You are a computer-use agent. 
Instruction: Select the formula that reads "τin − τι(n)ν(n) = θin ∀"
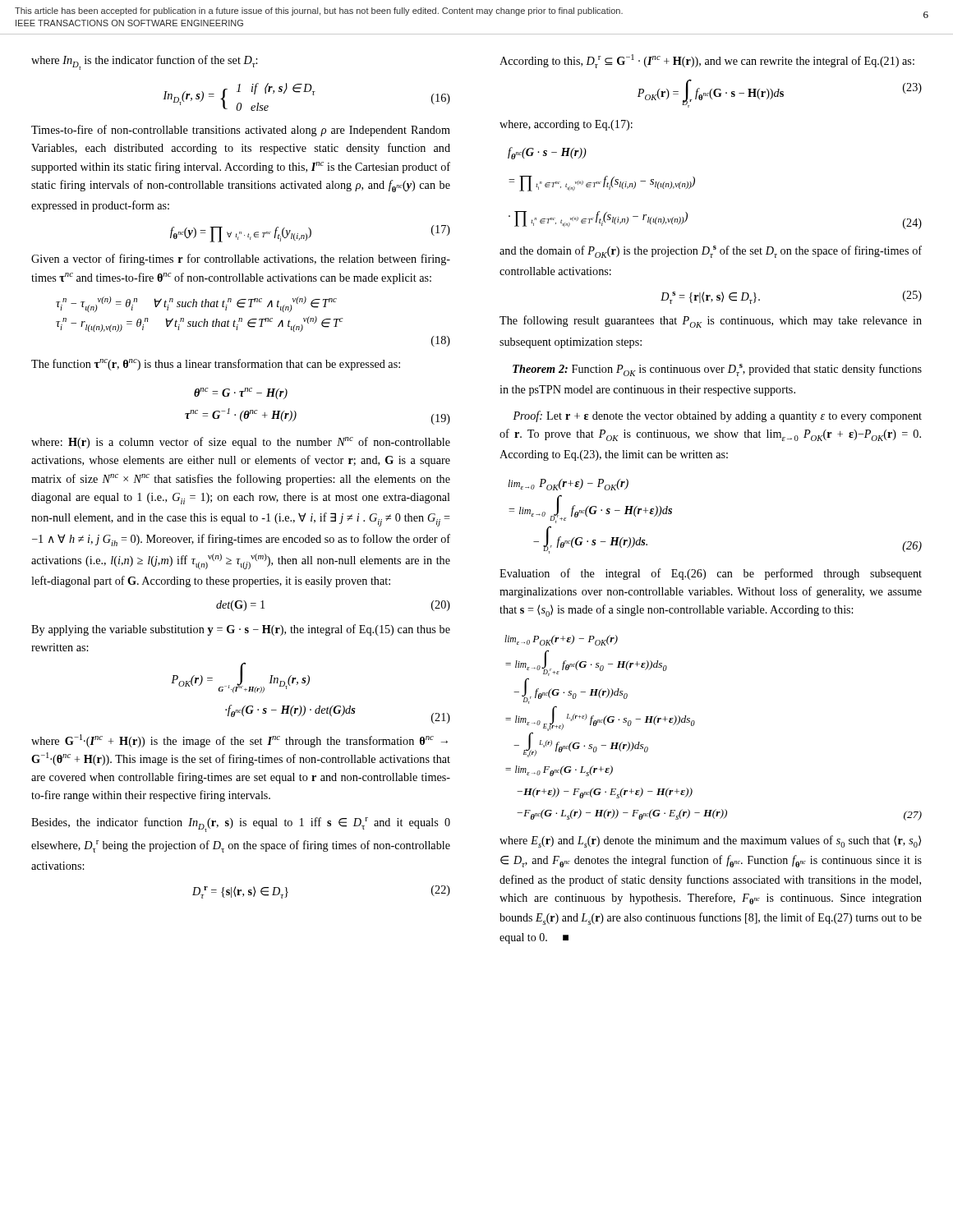point(241,321)
